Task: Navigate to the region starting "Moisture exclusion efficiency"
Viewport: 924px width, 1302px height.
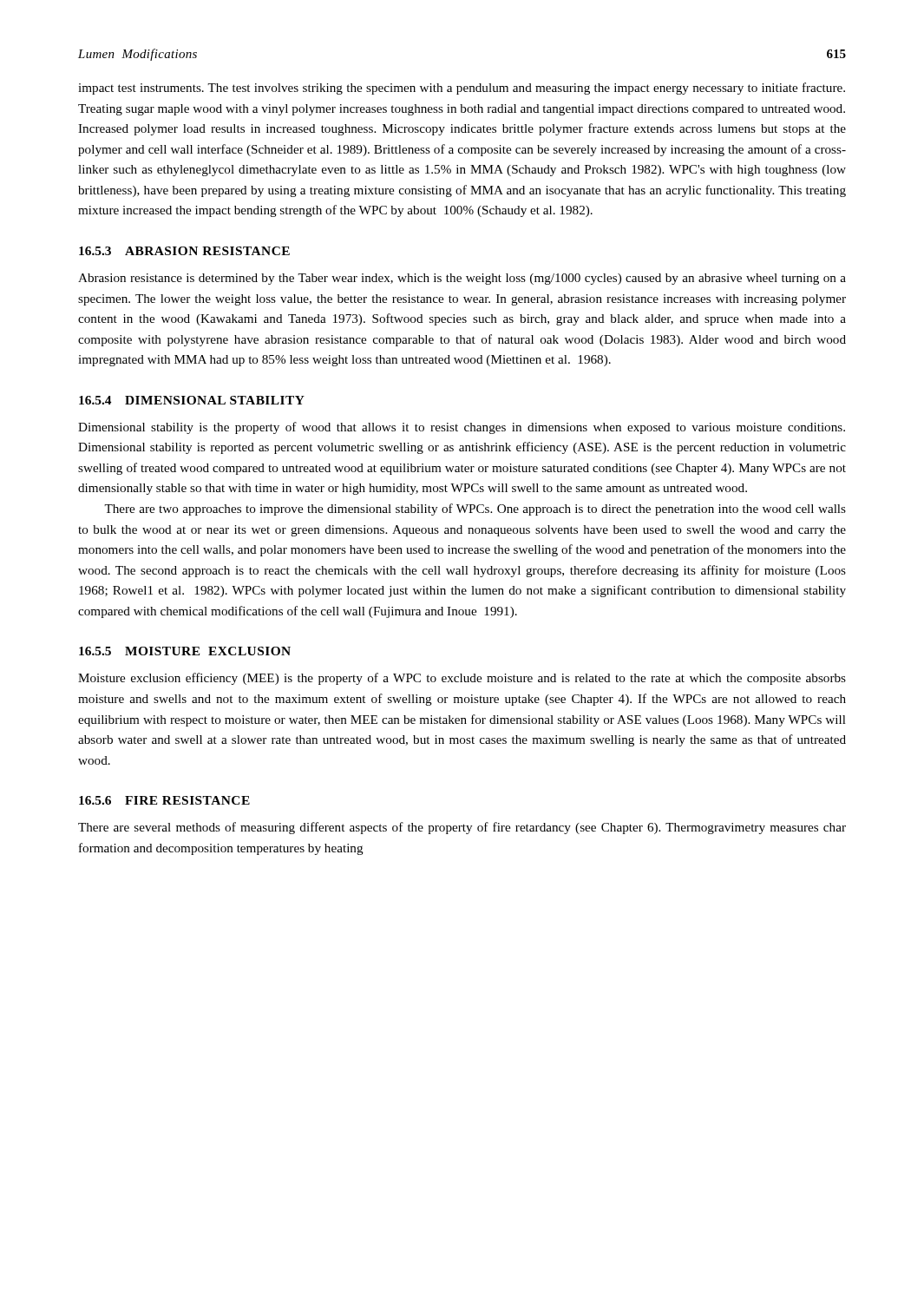Action: pos(462,719)
